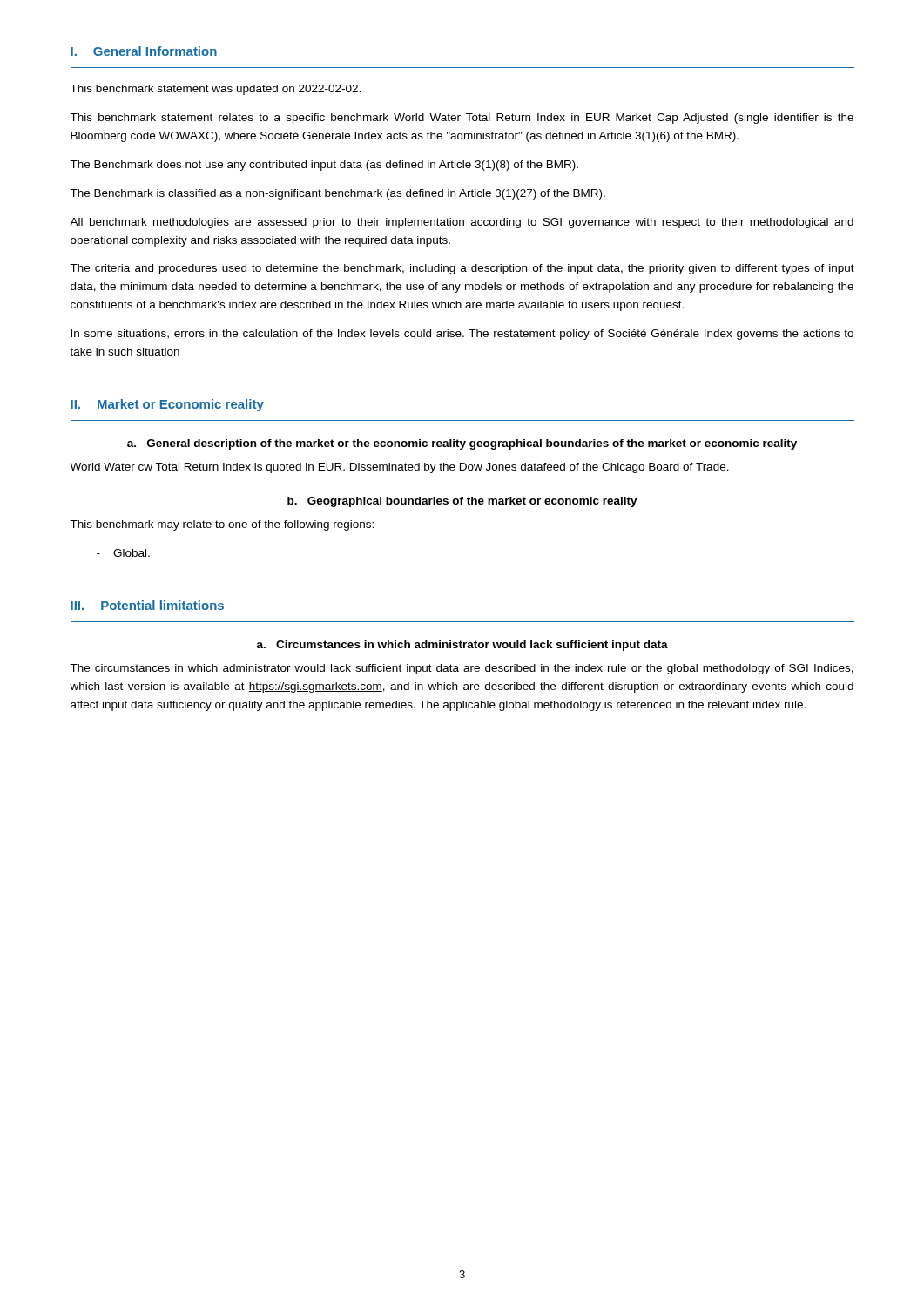
Task: Select the element starting "The Benchmark does not use any contributed input"
Action: [325, 164]
